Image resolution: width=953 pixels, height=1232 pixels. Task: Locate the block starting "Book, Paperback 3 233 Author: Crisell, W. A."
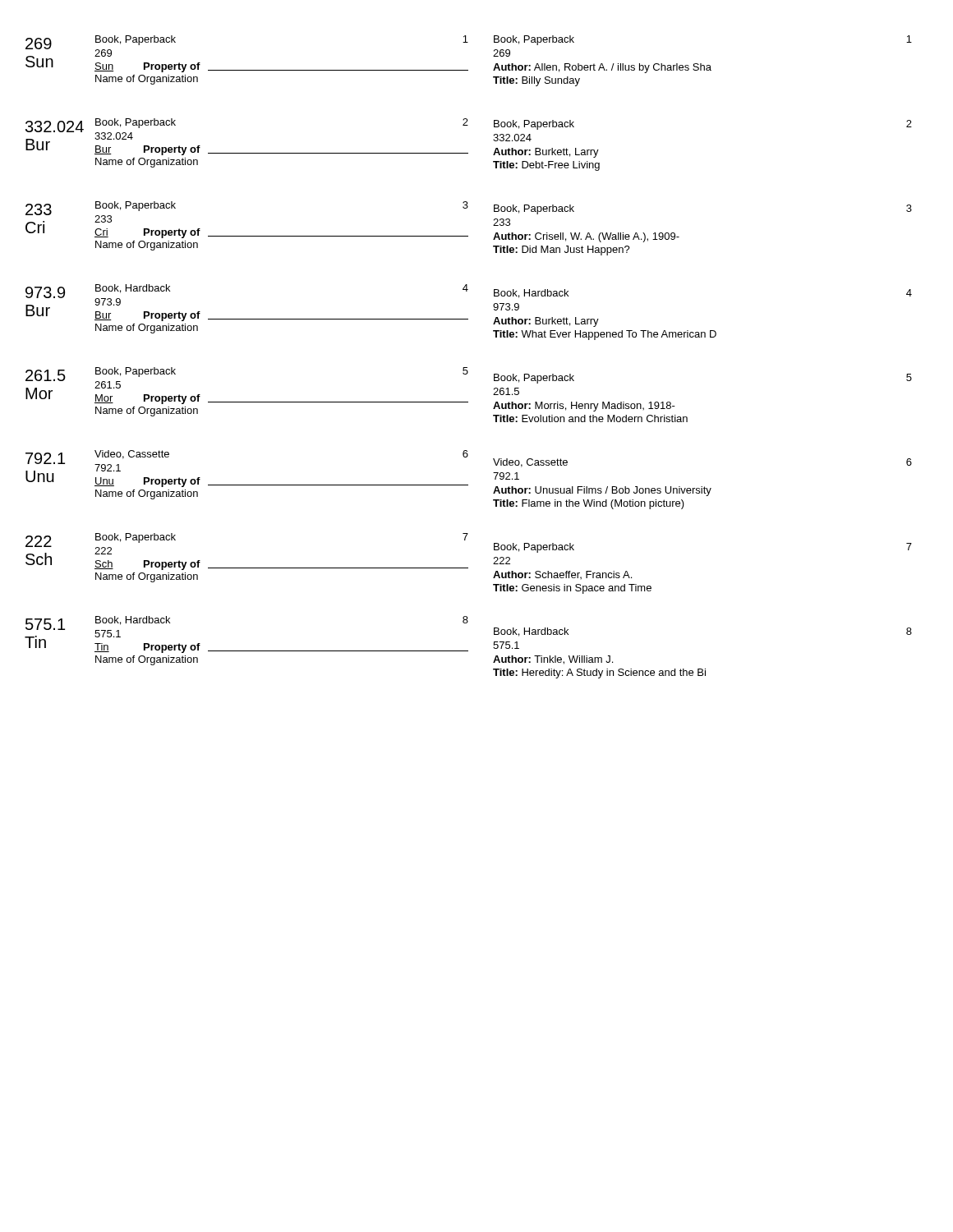(539, 211)
